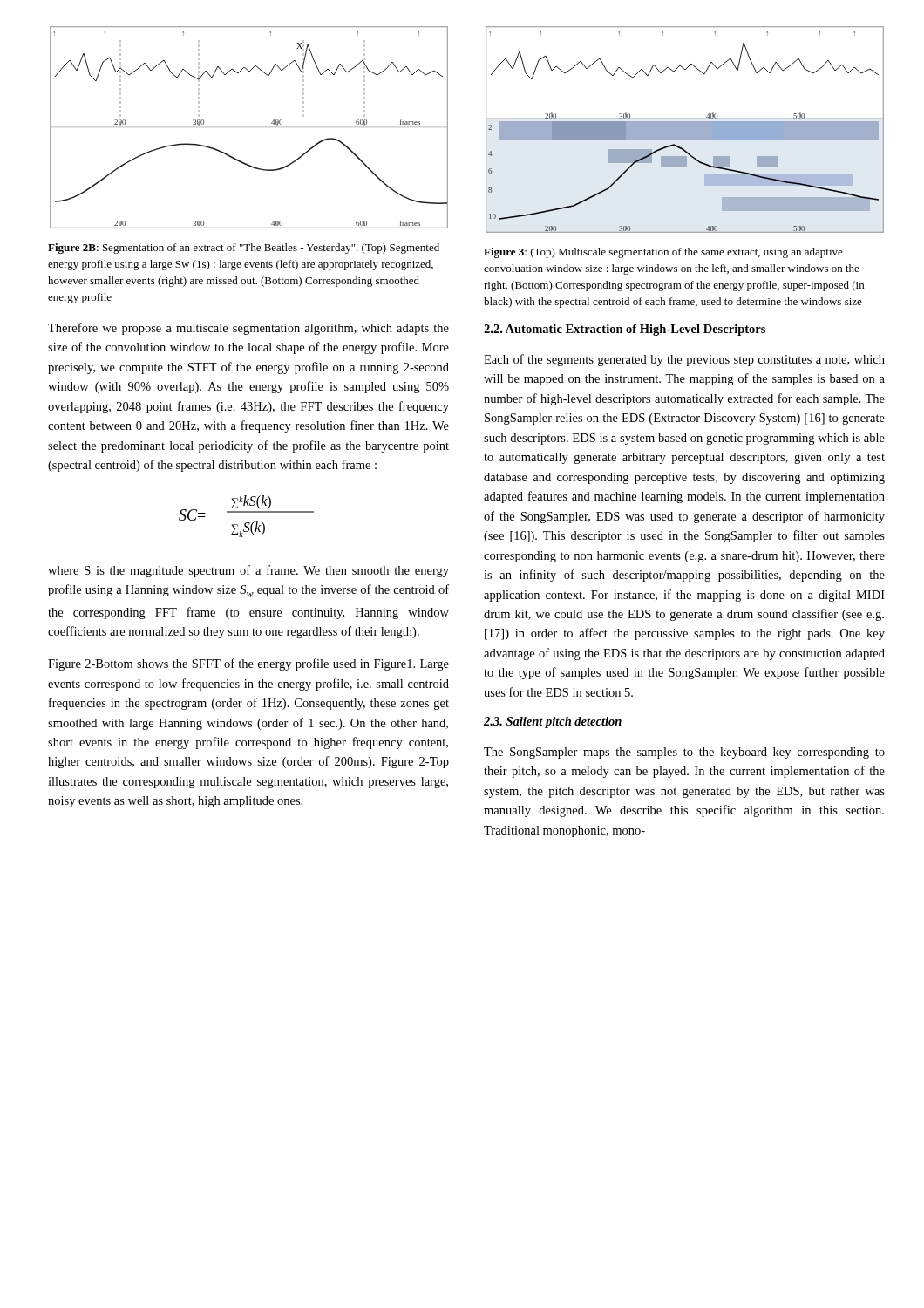Viewport: 924px width, 1308px height.
Task: Point to the region starting "Each of the segments generated"
Action: [684, 526]
